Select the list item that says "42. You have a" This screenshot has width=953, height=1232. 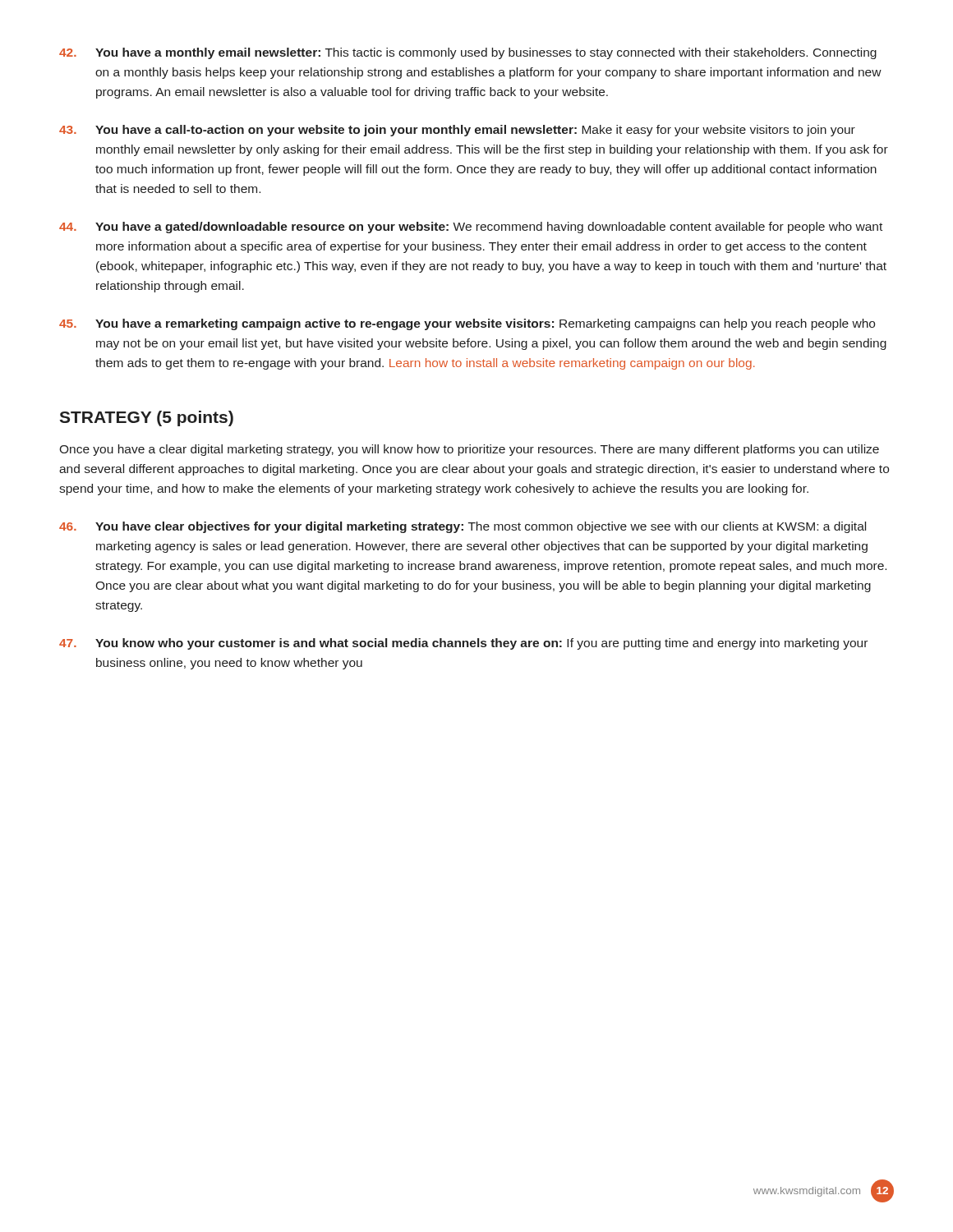[476, 72]
